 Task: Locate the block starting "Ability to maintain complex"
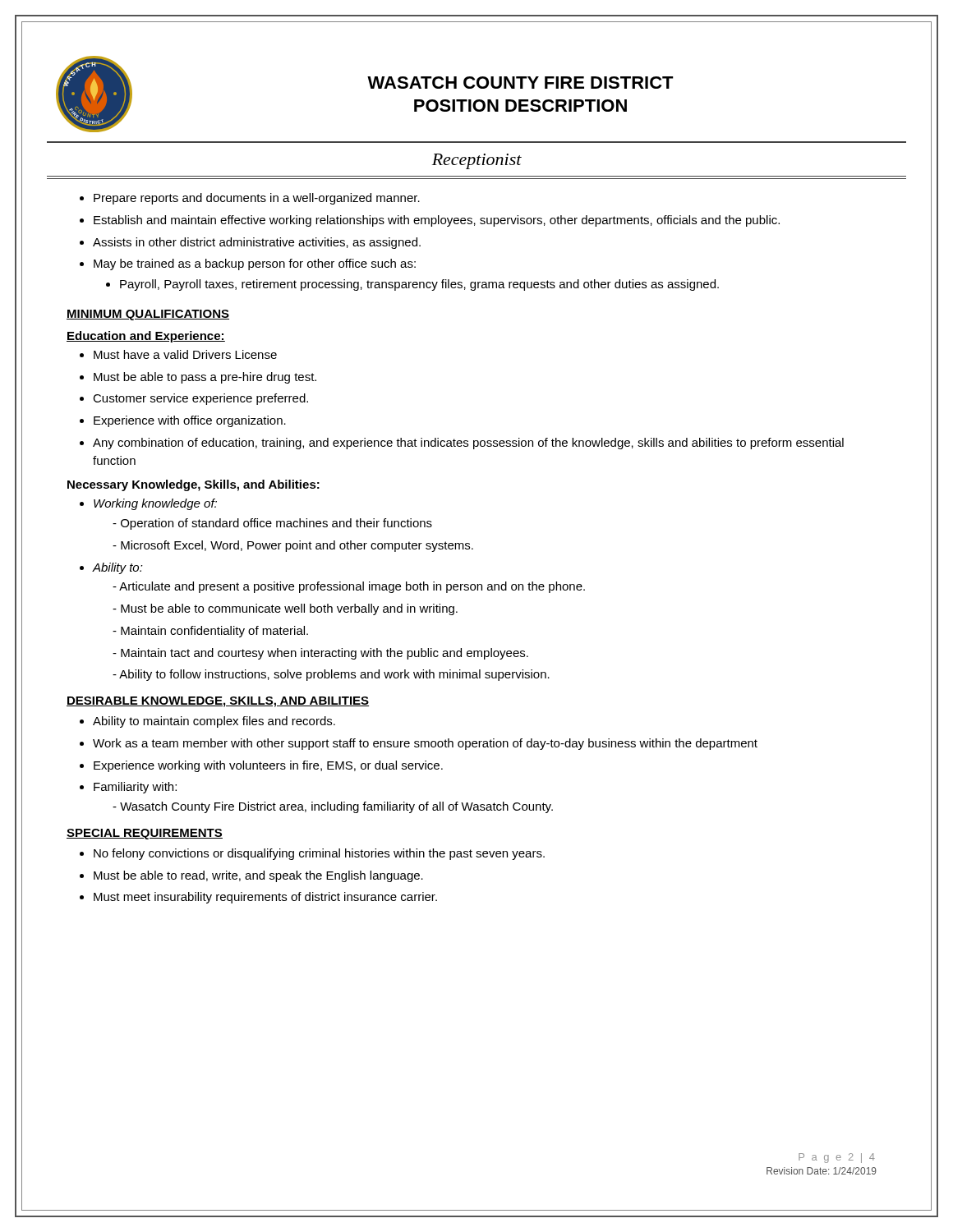pyautogui.click(x=214, y=721)
